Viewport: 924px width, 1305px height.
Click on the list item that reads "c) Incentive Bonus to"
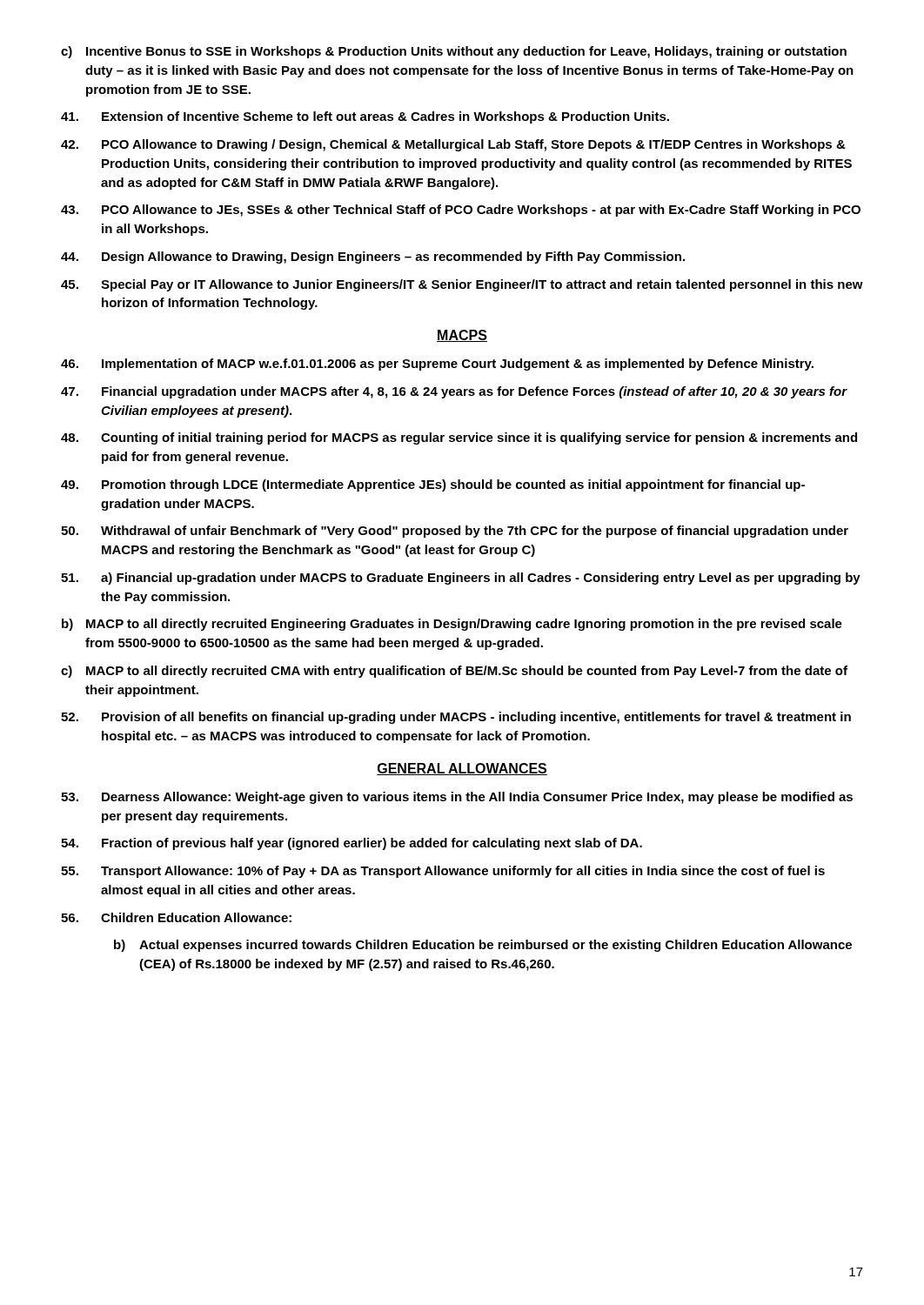pyautogui.click(x=462, y=70)
